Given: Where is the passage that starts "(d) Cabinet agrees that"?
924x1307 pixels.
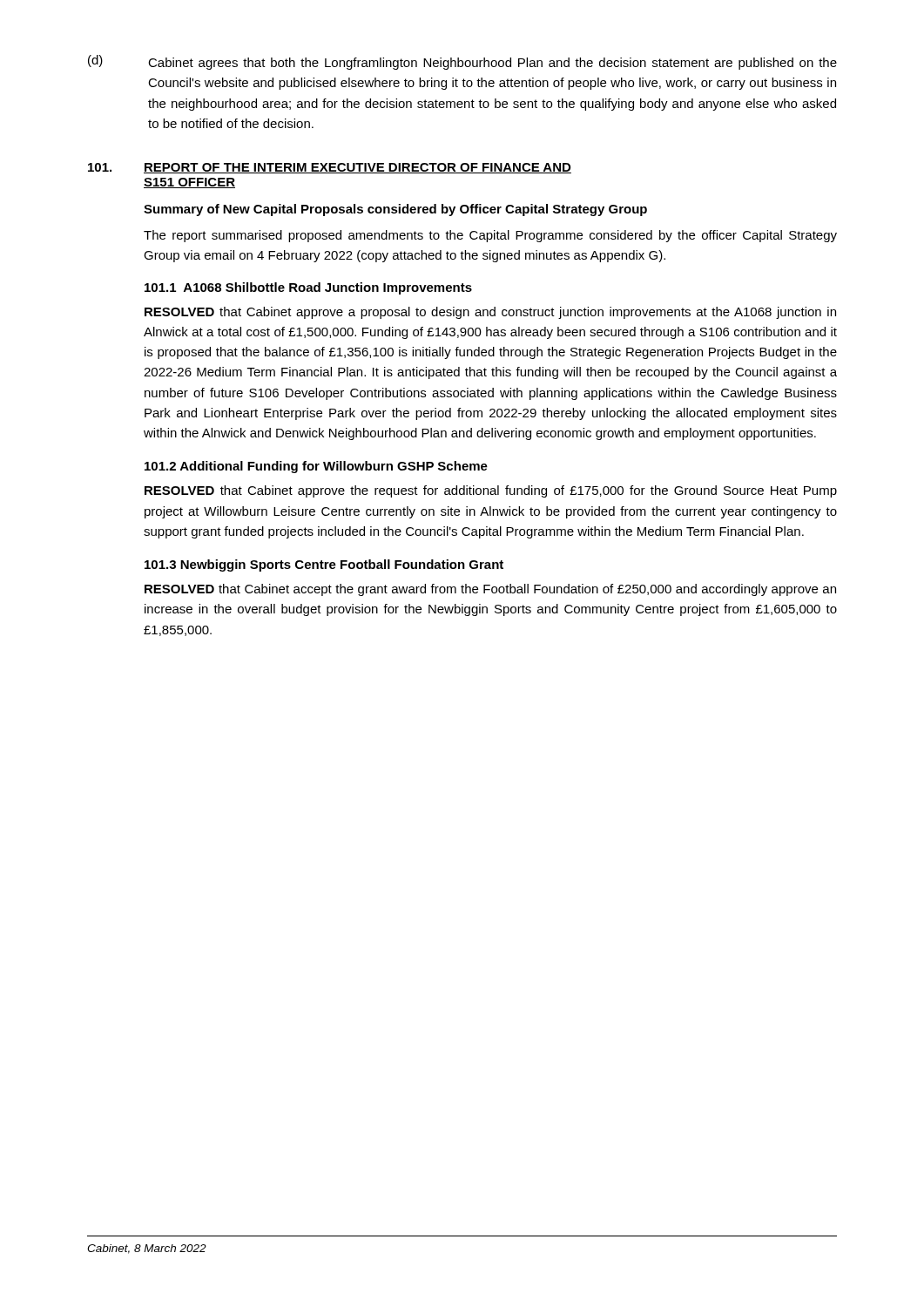Looking at the screenshot, I should [462, 93].
